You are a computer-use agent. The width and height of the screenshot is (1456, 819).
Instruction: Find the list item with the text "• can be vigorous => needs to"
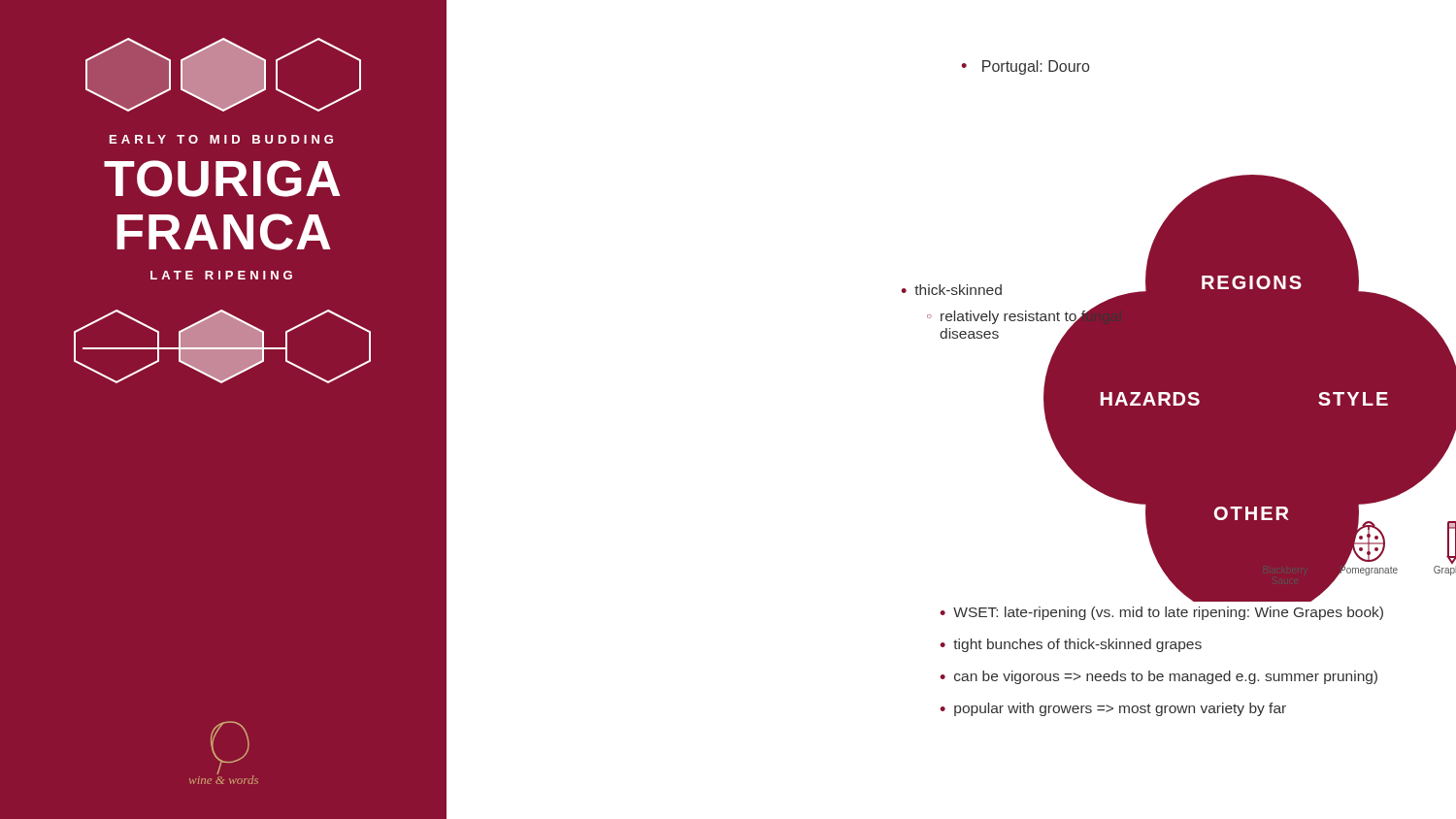1159,678
